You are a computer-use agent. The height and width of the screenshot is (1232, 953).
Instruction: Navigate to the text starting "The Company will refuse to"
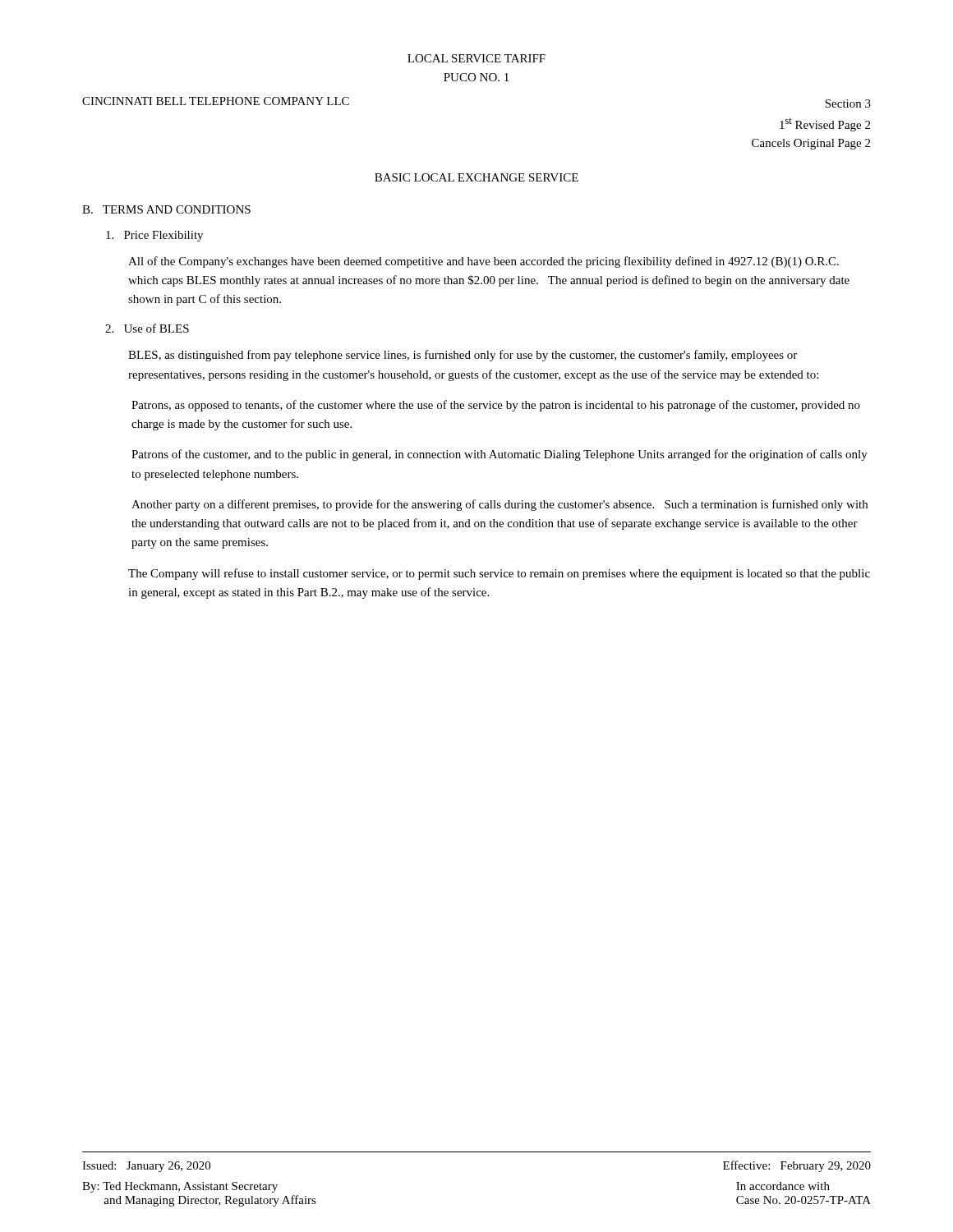tap(499, 582)
